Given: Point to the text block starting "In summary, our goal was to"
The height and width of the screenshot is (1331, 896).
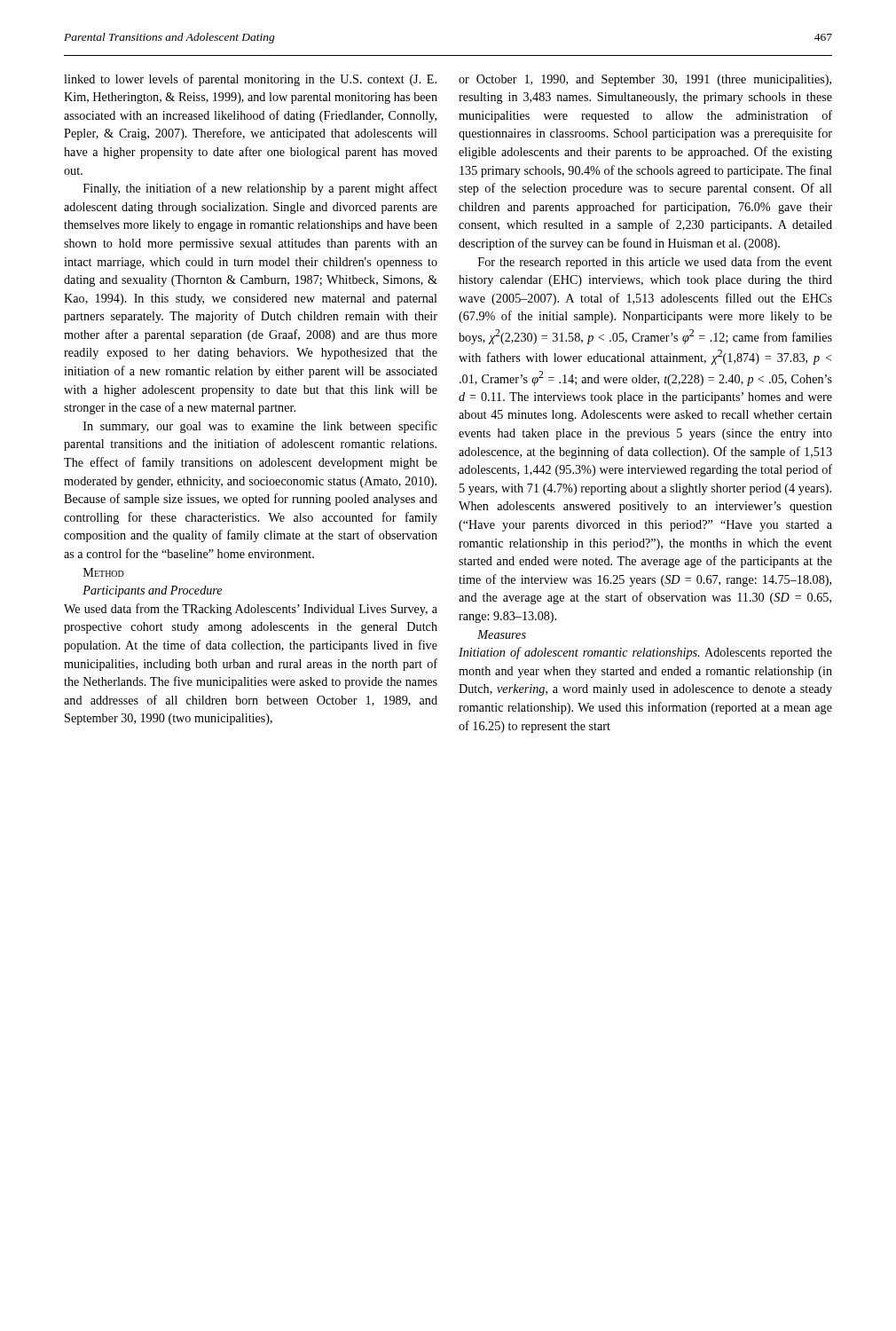Looking at the screenshot, I should pos(251,490).
